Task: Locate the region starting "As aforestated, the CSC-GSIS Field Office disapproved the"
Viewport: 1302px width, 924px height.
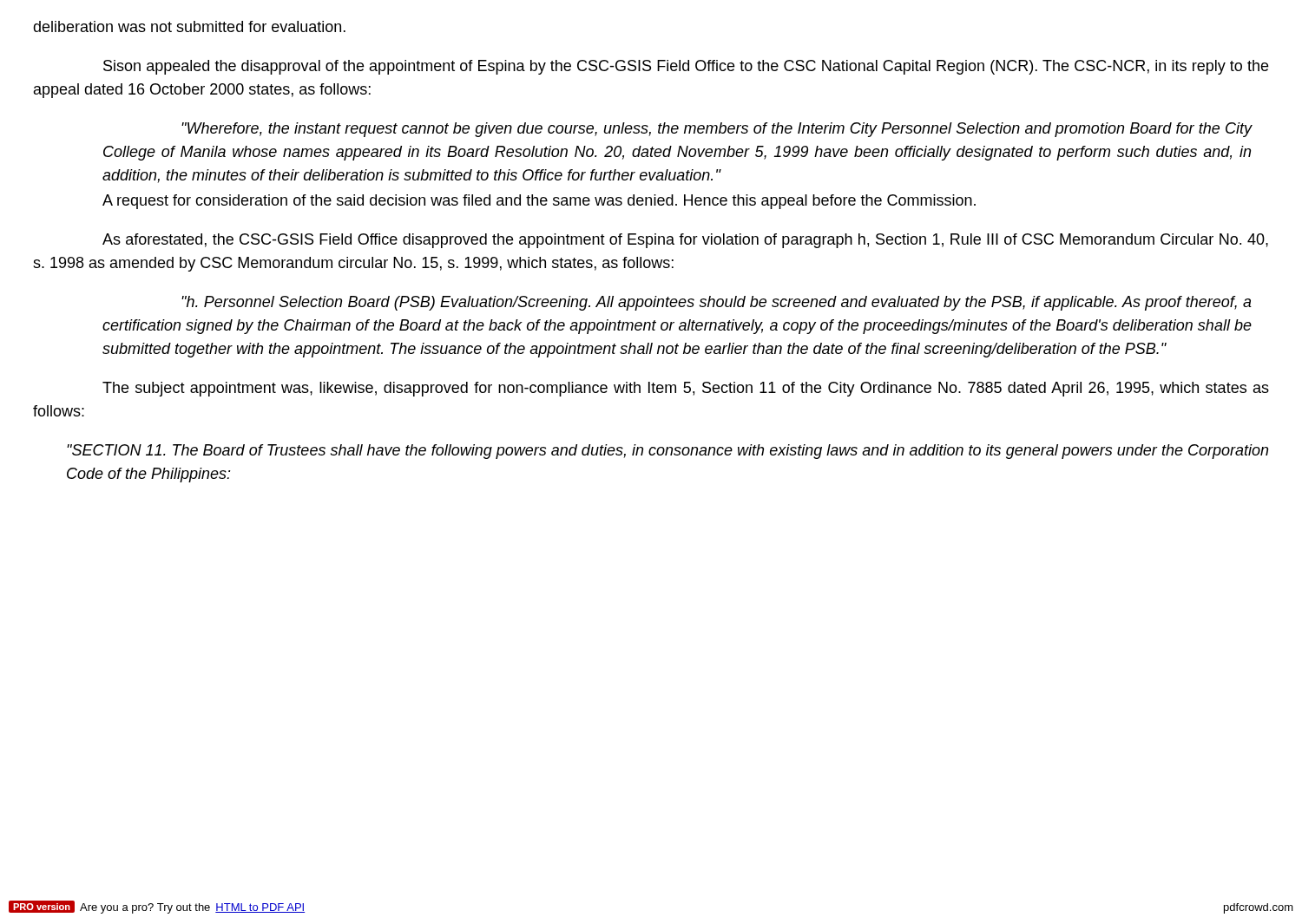Action: pos(651,251)
